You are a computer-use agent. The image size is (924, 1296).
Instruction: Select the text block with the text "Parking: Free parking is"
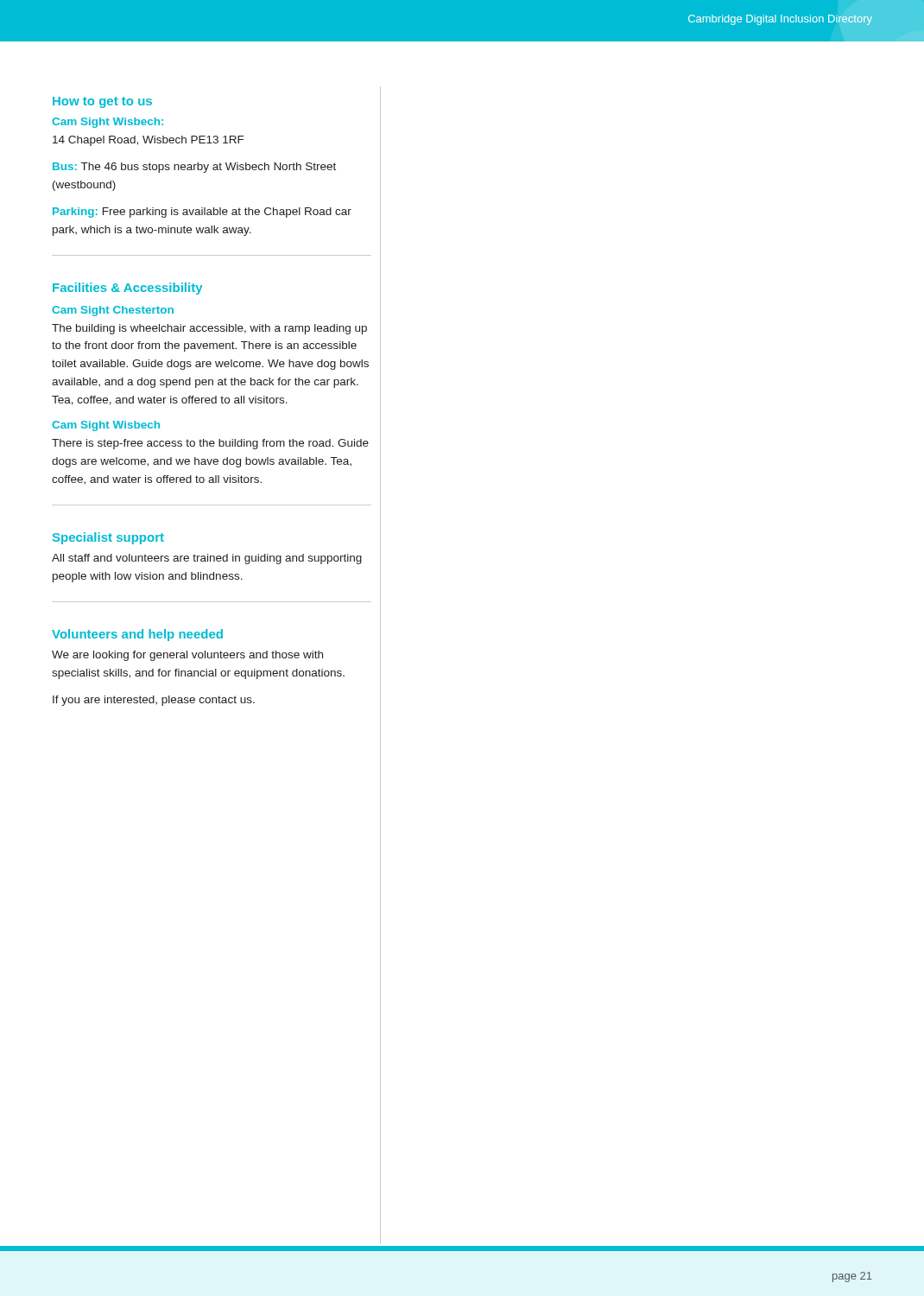pyautogui.click(x=202, y=220)
